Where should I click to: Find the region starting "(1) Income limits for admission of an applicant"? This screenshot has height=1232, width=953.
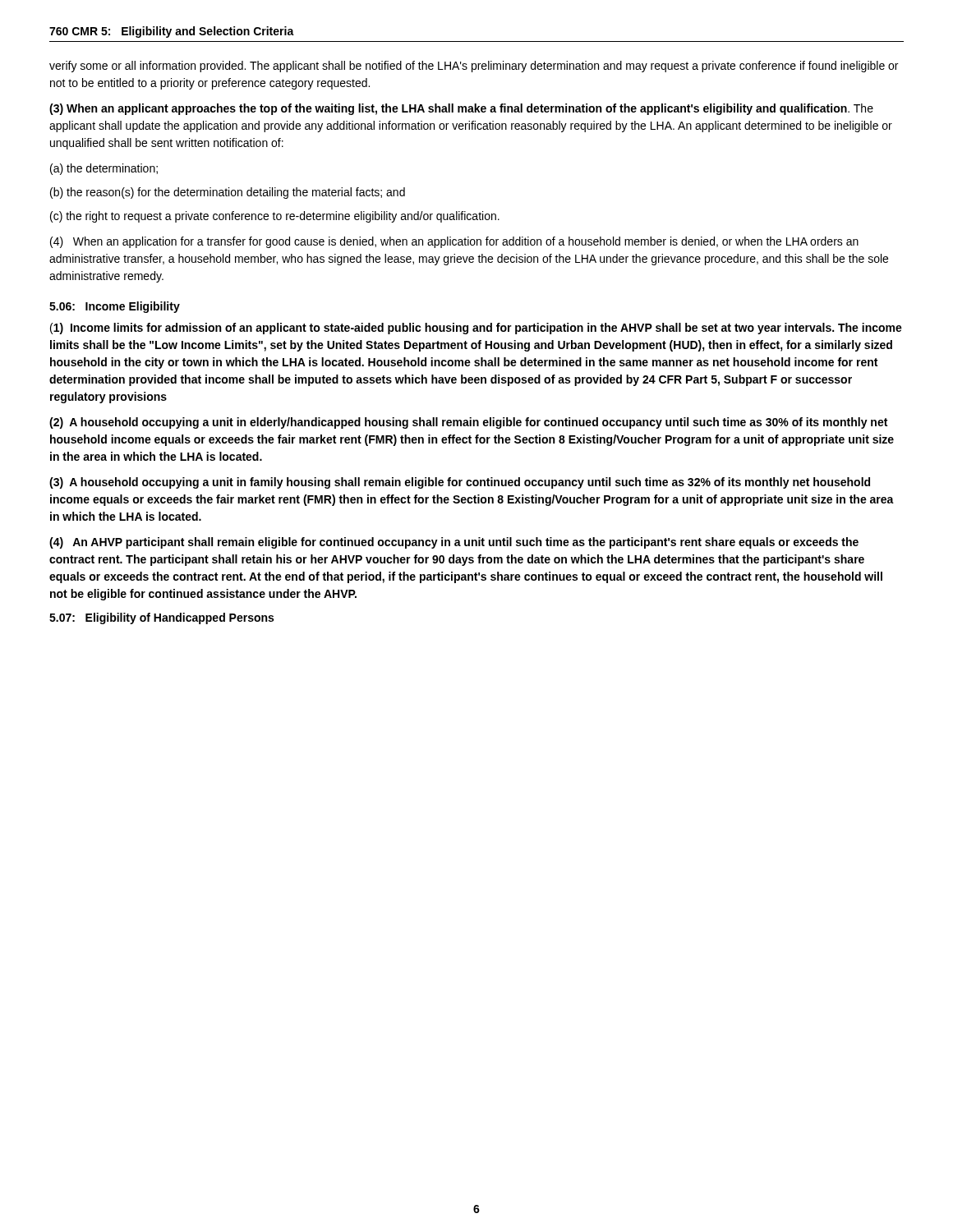tap(476, 362)
